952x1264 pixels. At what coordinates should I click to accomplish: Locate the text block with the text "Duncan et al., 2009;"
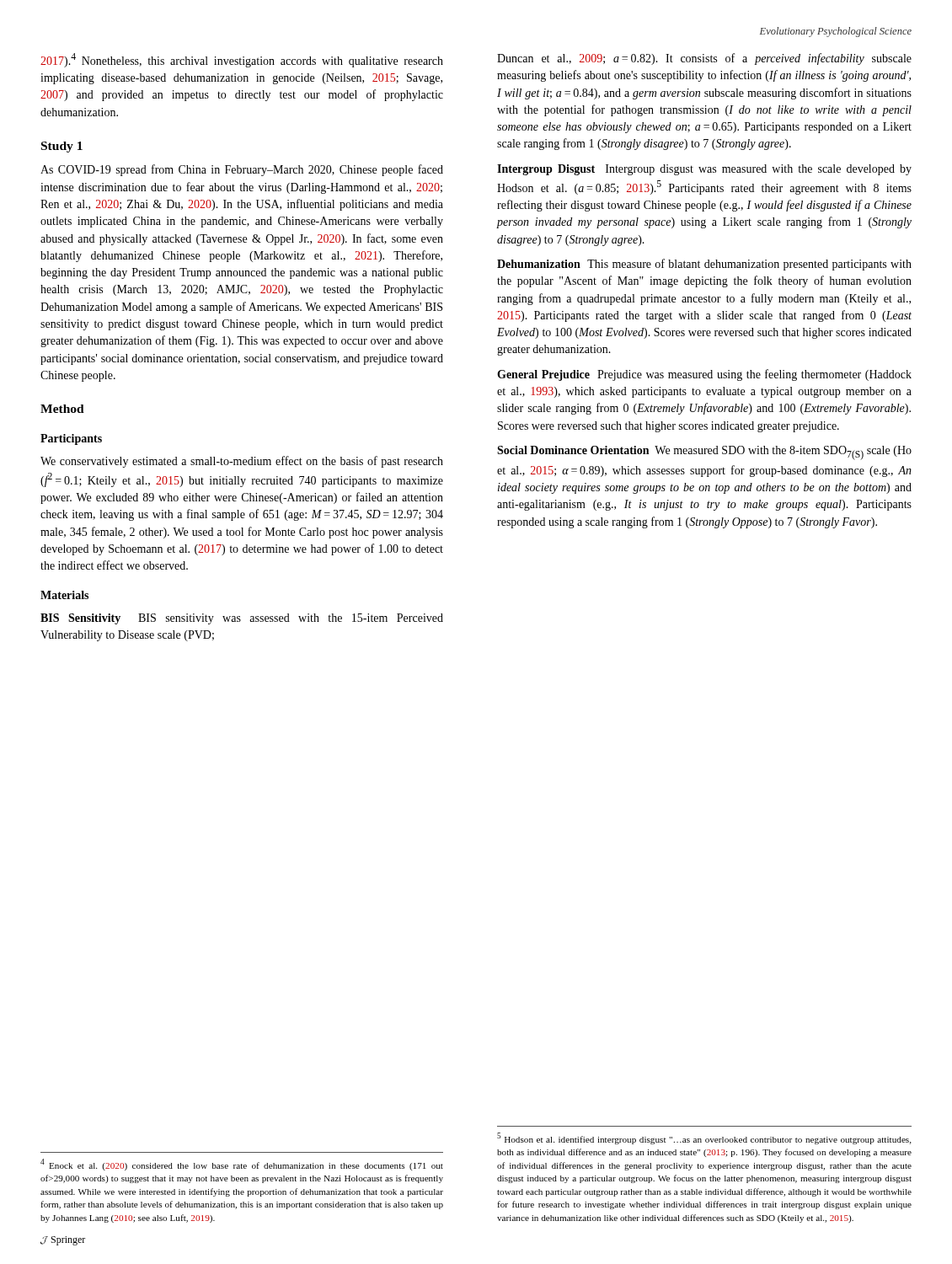(704, 102)
